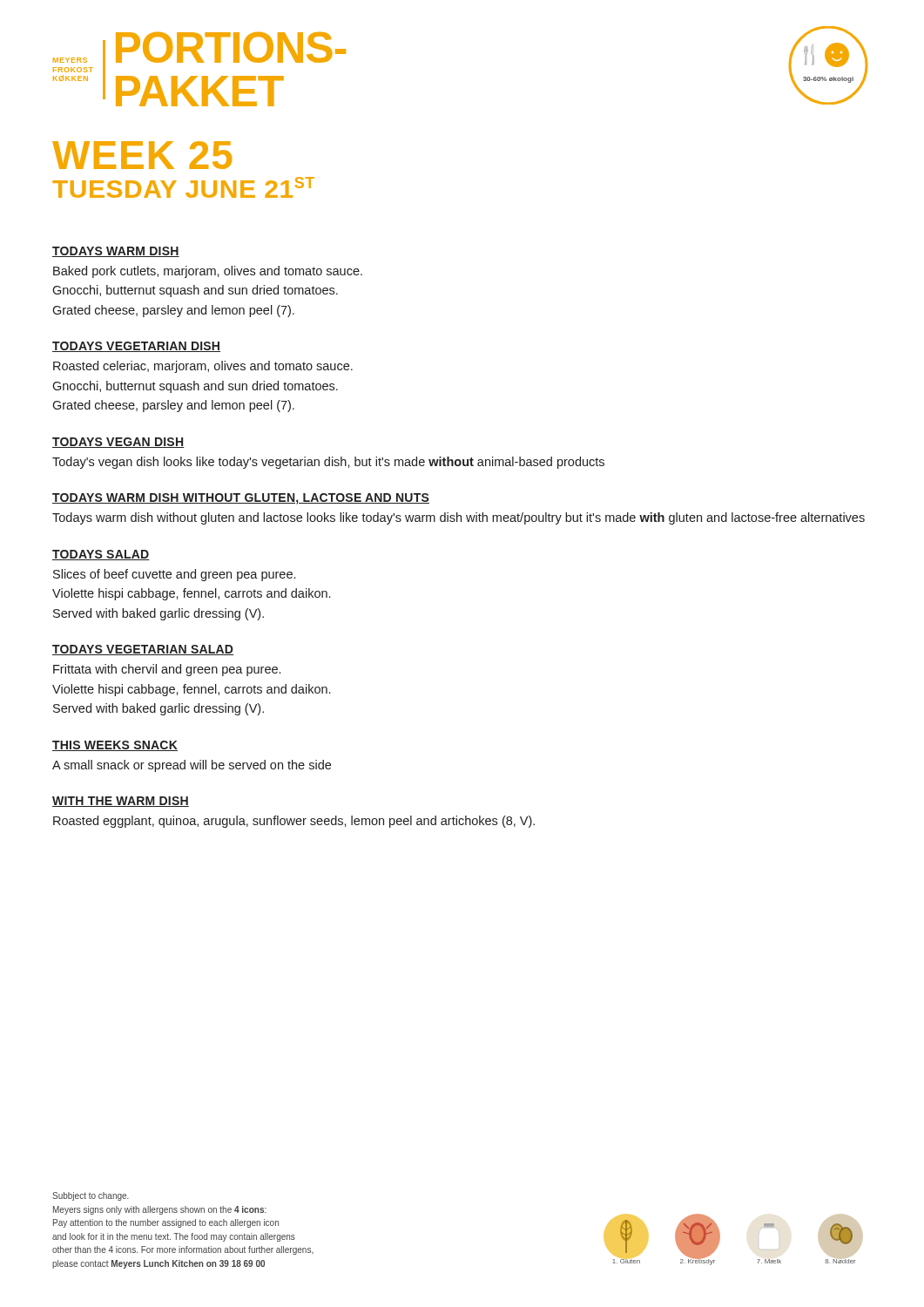
Task: Point to the block starting "TODAYS WARM DISH WITHOUT"
Action: point(241,499)
